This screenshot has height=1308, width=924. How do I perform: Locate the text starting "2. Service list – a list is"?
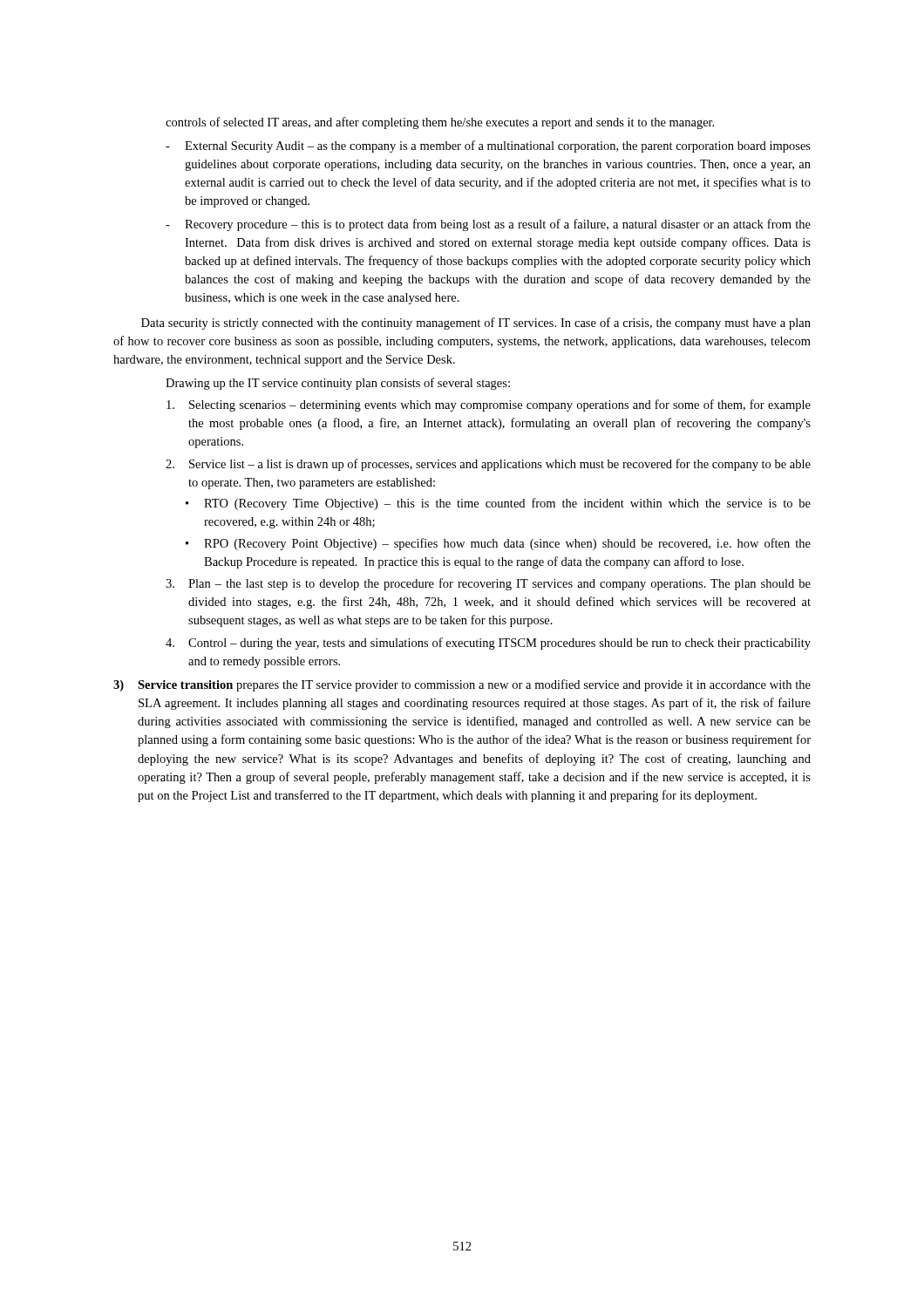click(488, 474)
